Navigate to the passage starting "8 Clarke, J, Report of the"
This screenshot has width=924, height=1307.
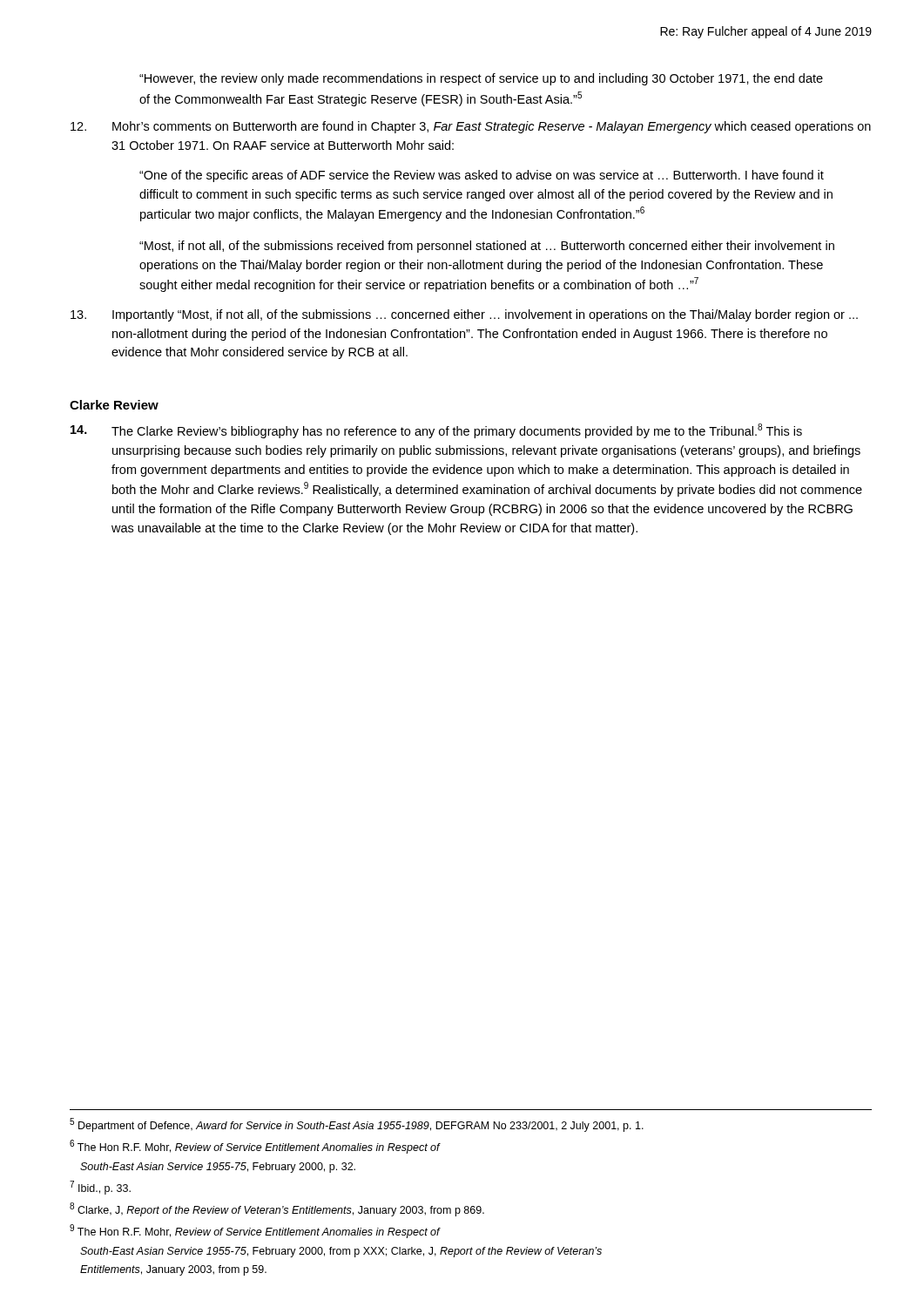point(277,1209)
